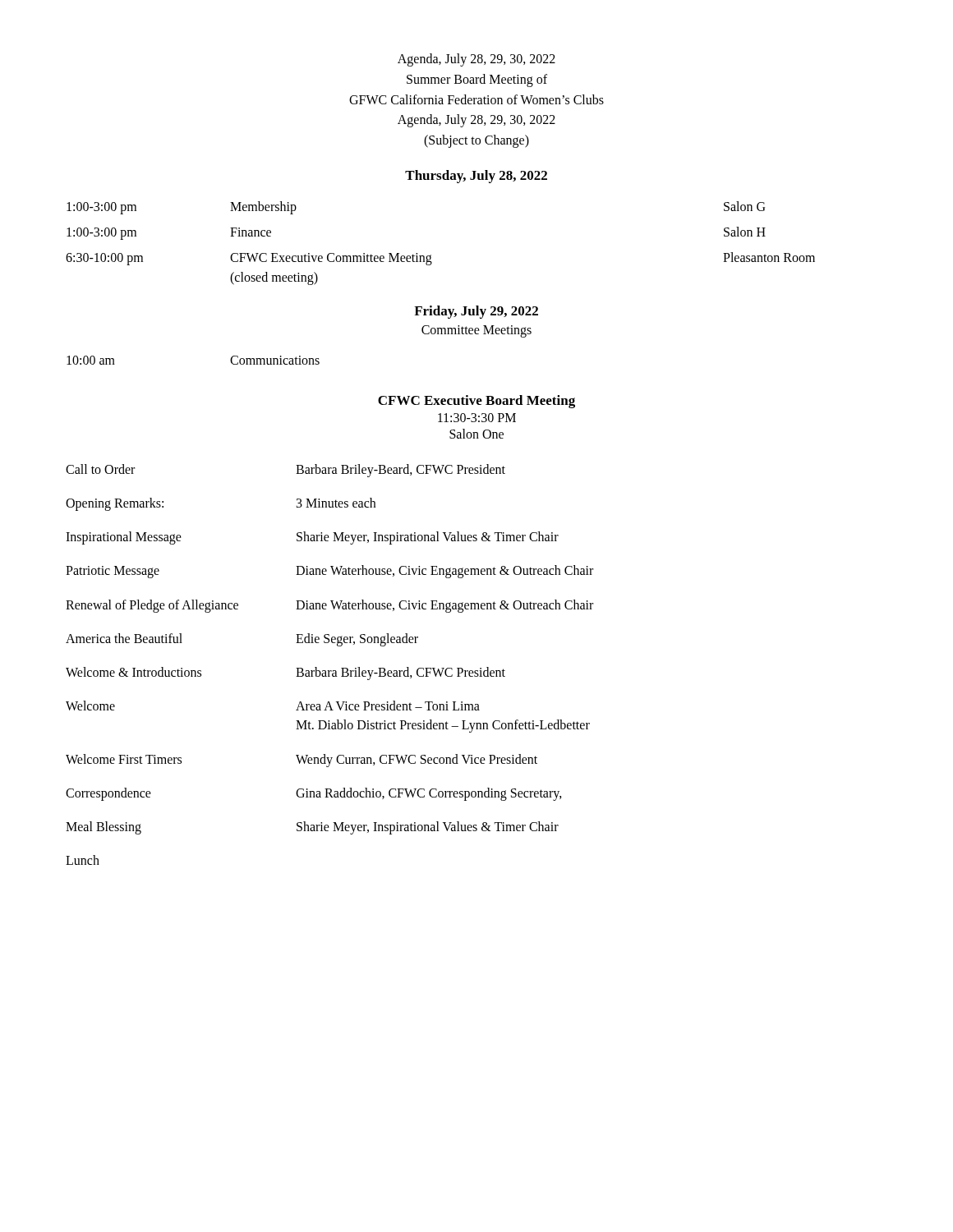Select the section header that reads "CFWC Executive Board Meeting"
The image size is (953, 1232).
[x=476, y=400]
